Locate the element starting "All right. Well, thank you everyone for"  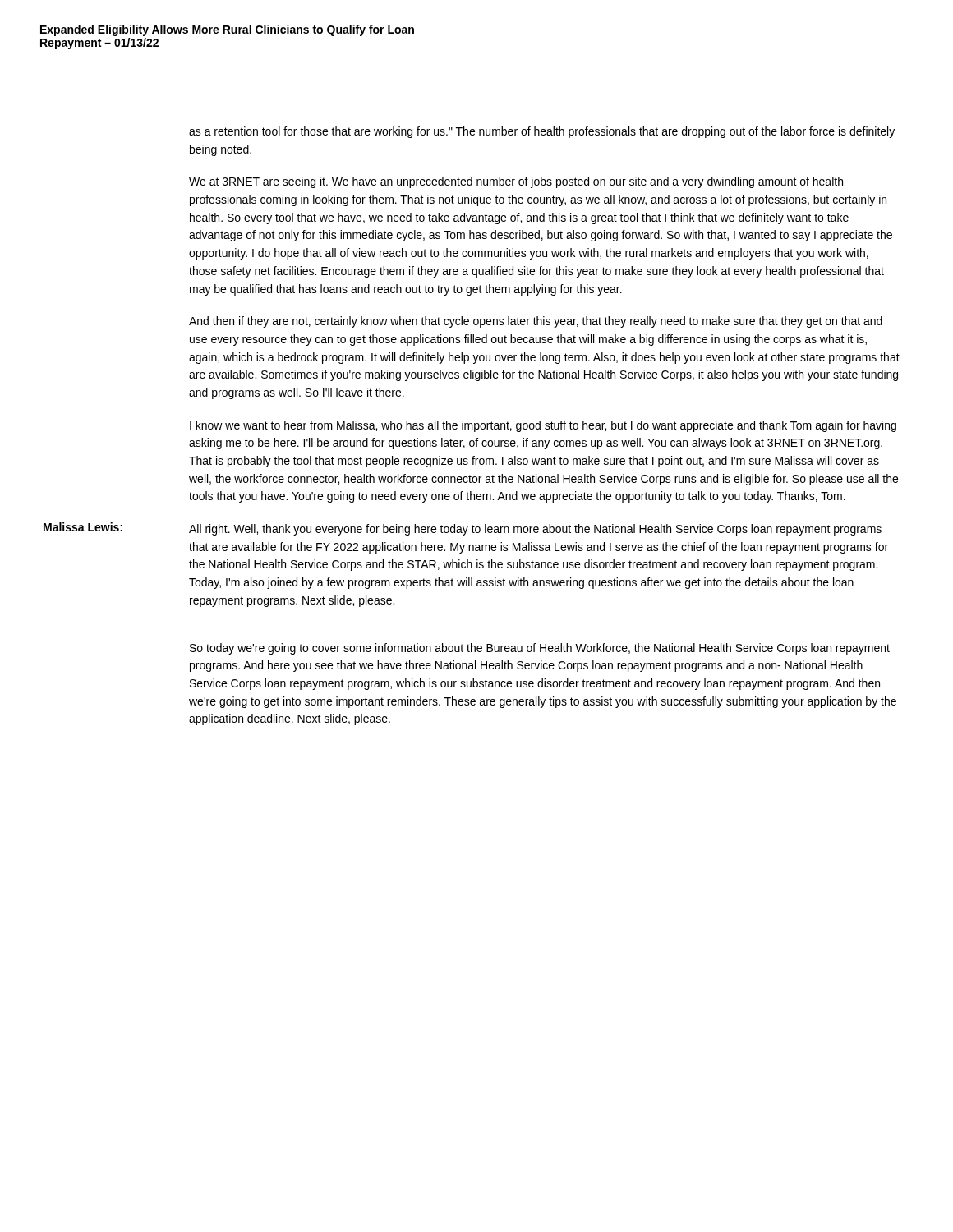(539, 565)
